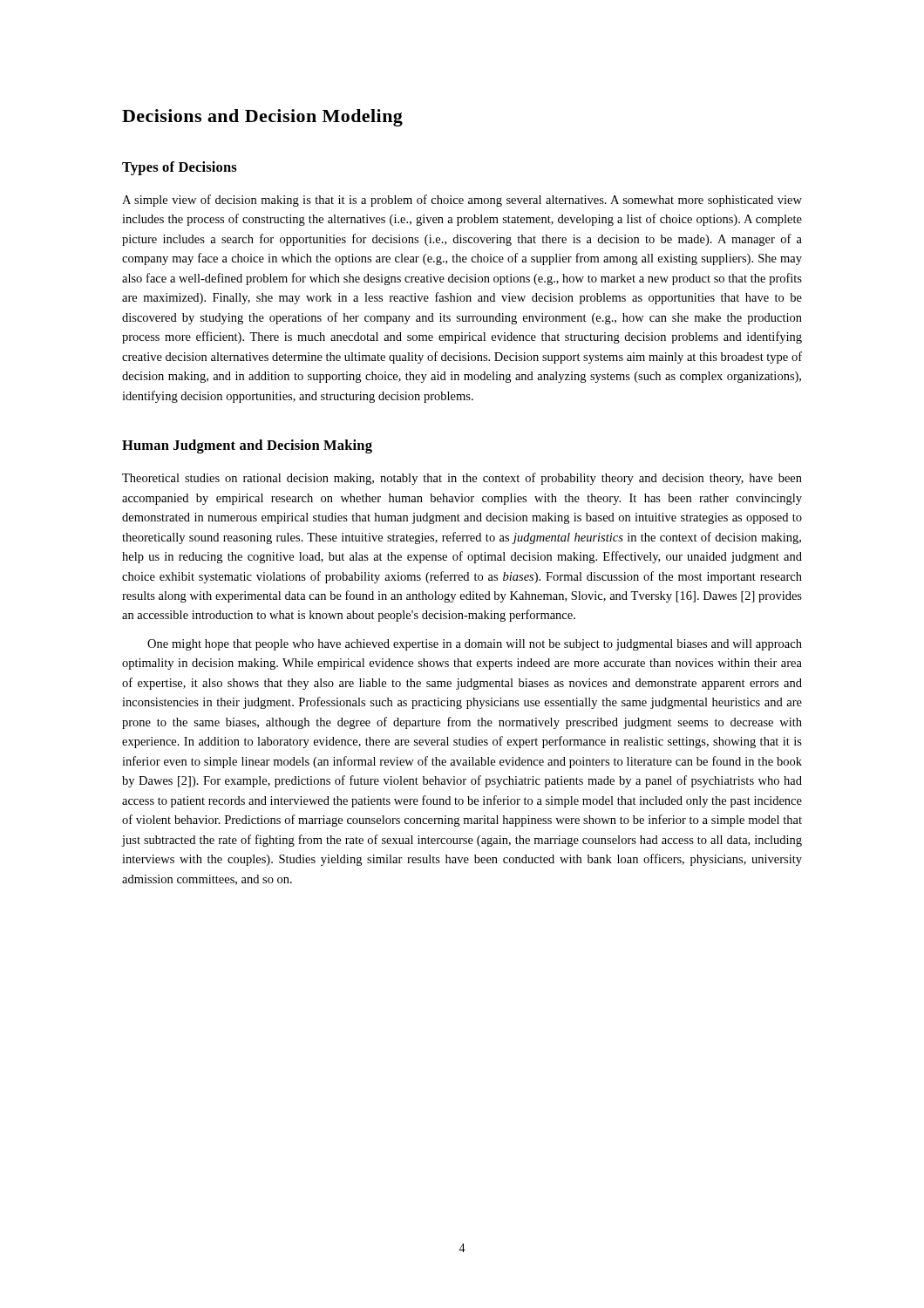Select the section header that says "Types of Decisions"
The image size is (924, 1308).
click(180, 167)
